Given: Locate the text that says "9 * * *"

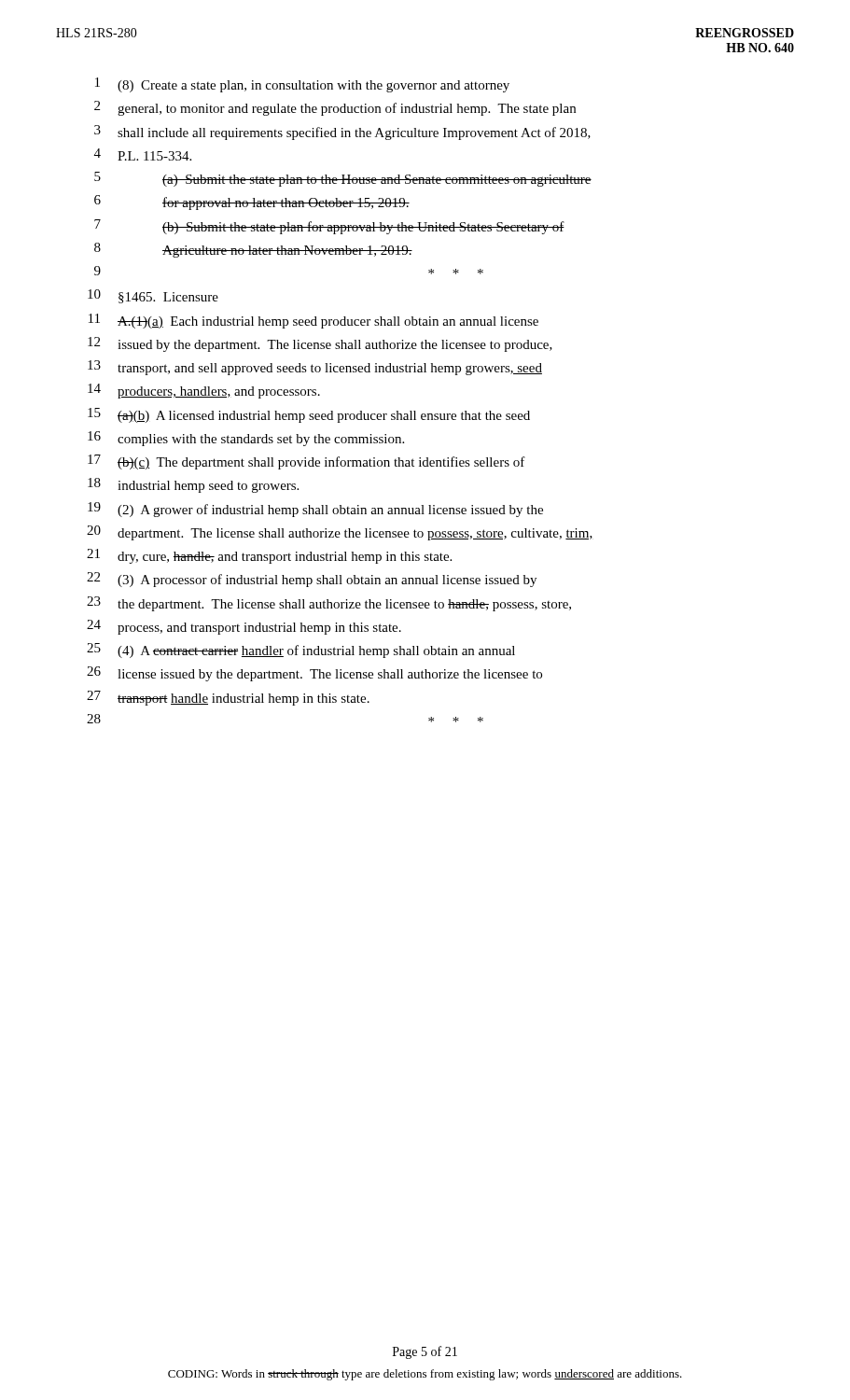Looking at the screenshot, I should (425, 274).
